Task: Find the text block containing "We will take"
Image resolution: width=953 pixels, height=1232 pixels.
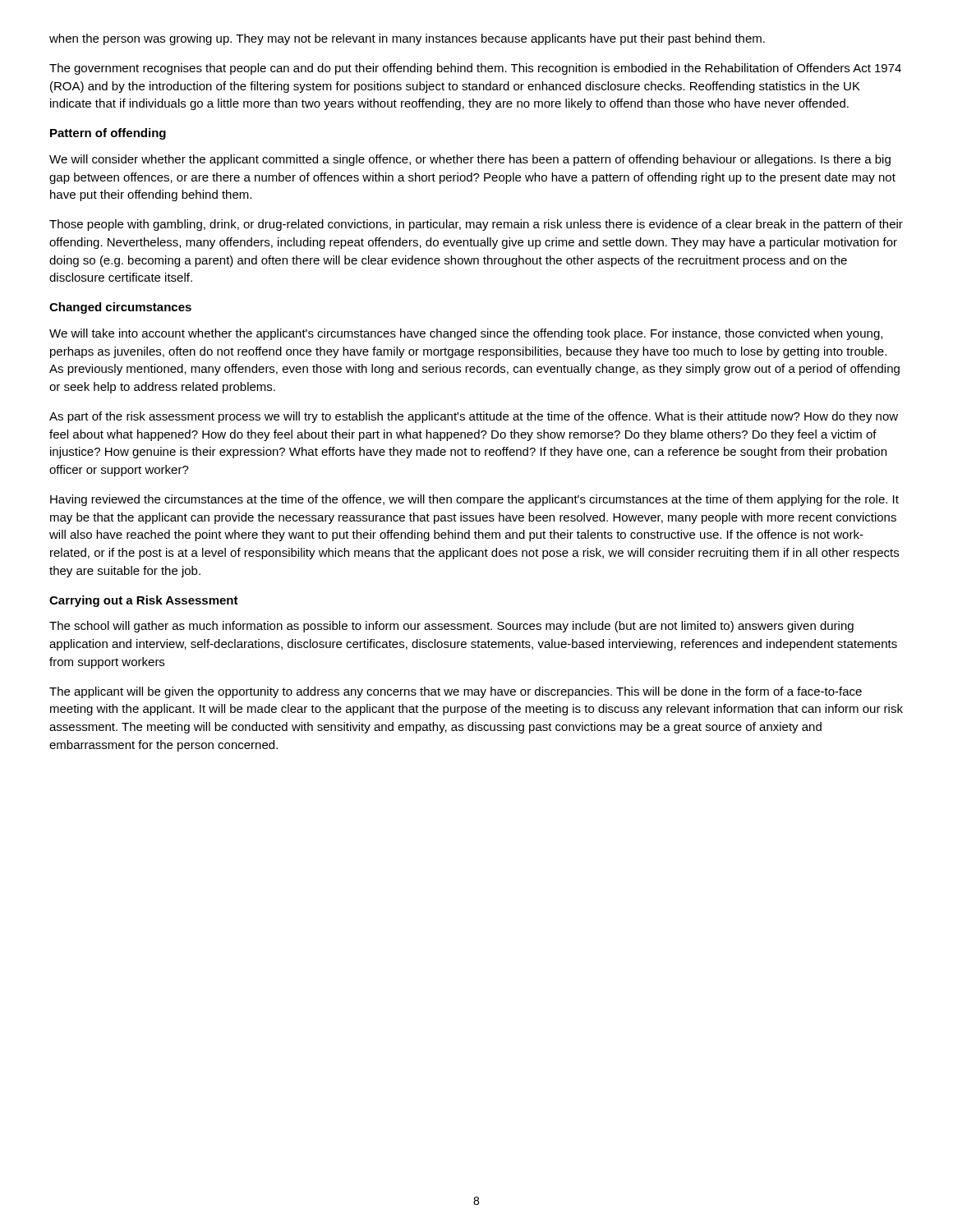Action: pyautogui.click(x=475, y=360)
